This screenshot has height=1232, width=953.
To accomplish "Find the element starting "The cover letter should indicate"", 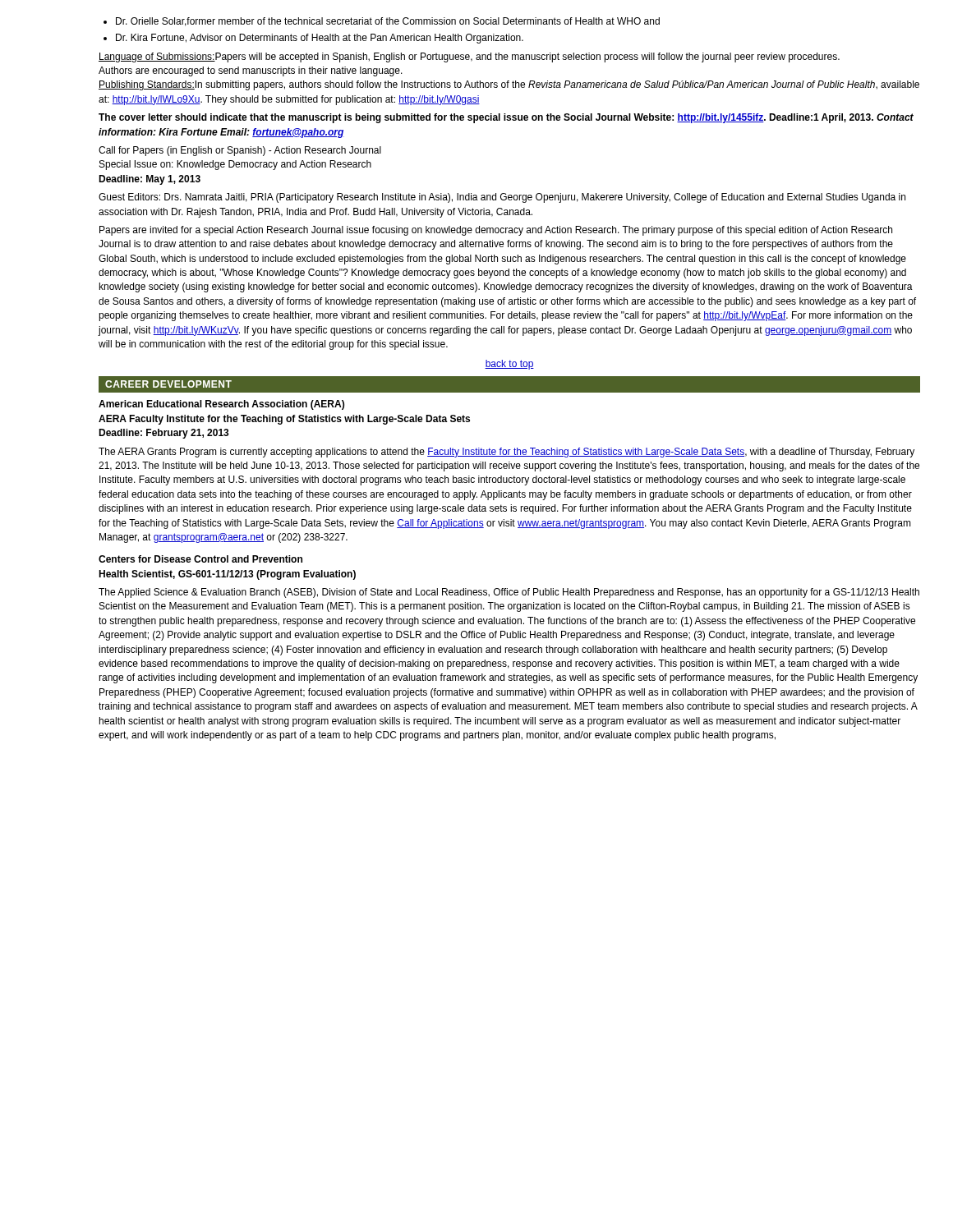I will (506, 125).
